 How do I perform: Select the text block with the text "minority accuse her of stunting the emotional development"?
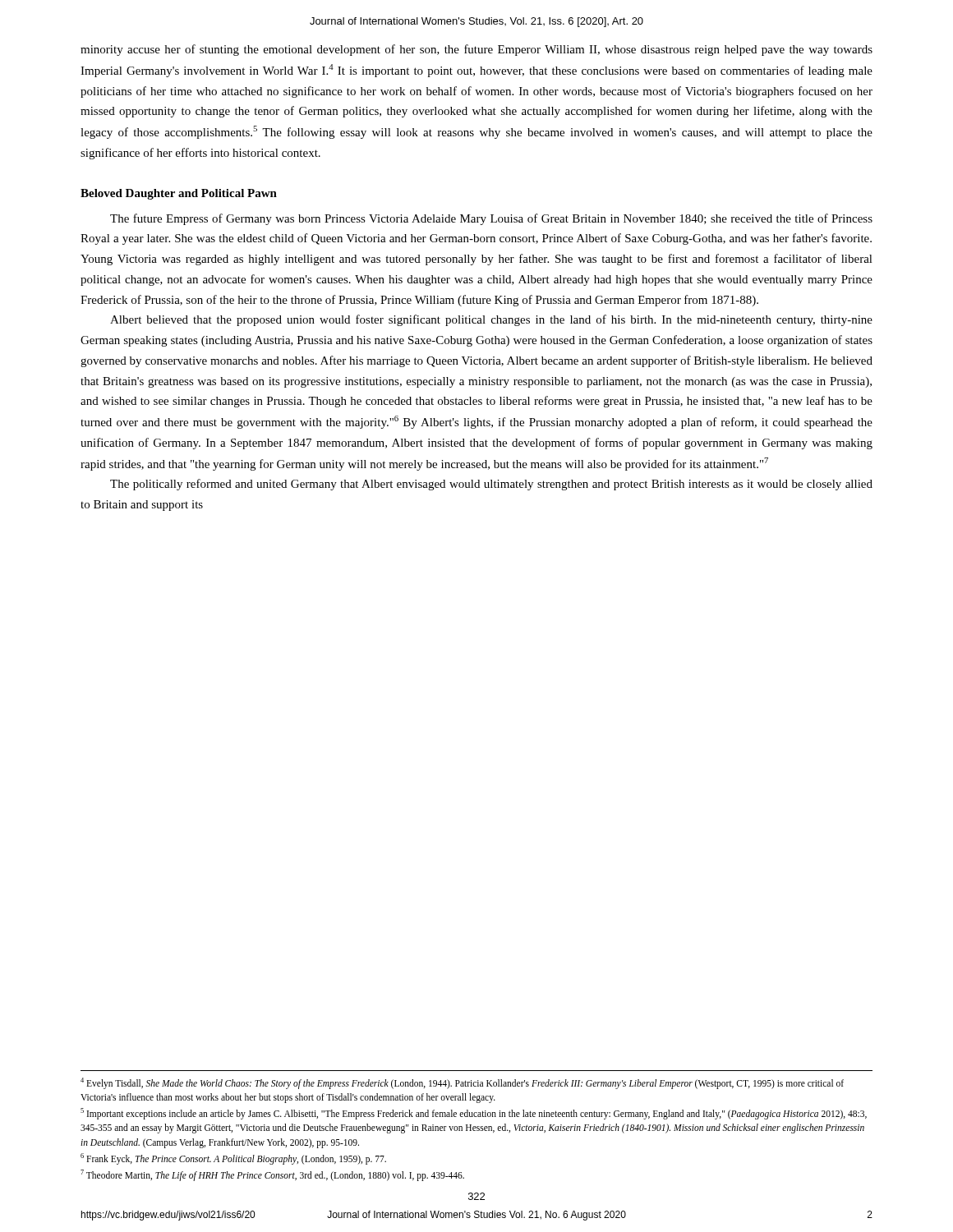click(476, 101)
